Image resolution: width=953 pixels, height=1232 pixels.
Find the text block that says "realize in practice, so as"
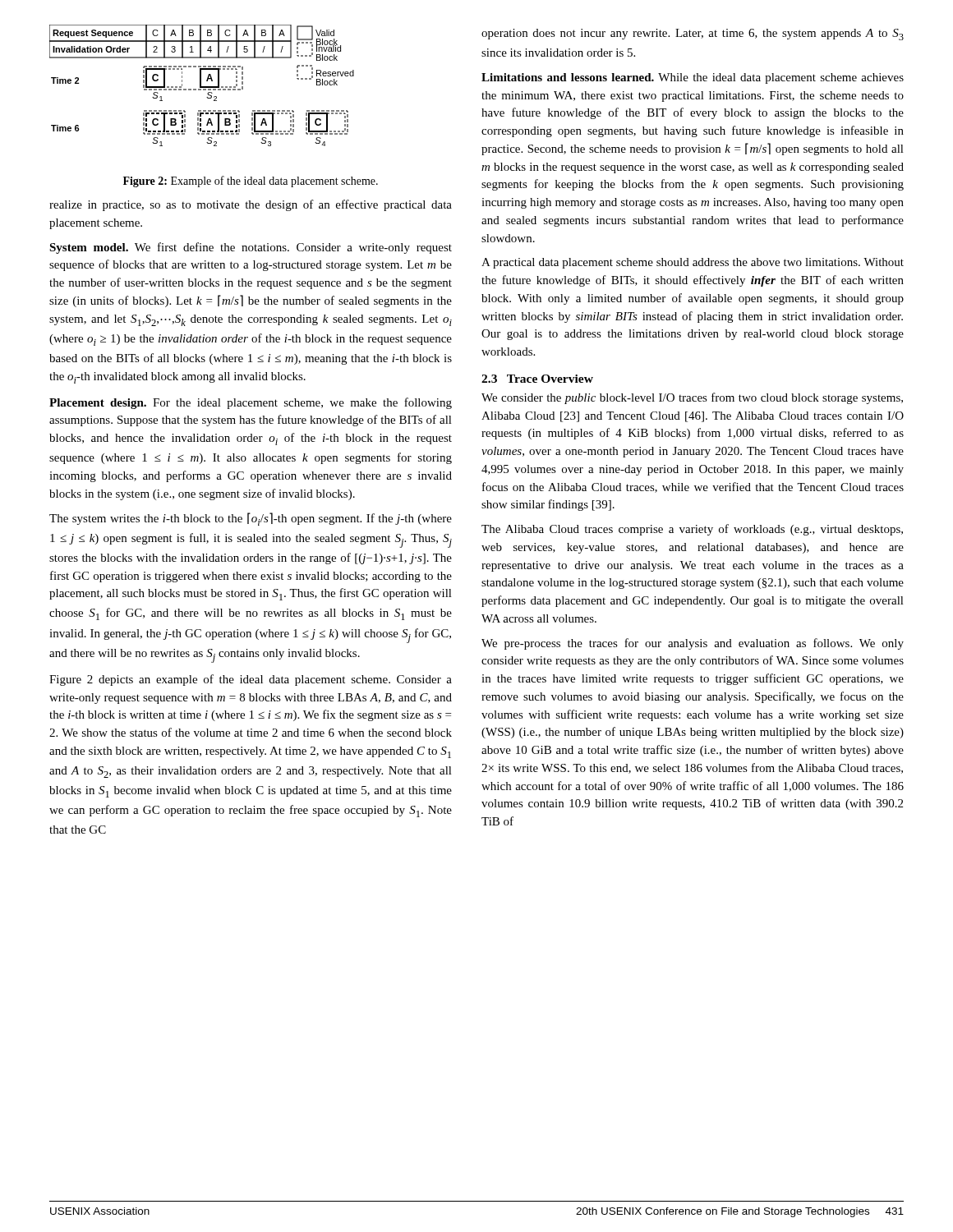click(x=251, y=214)
